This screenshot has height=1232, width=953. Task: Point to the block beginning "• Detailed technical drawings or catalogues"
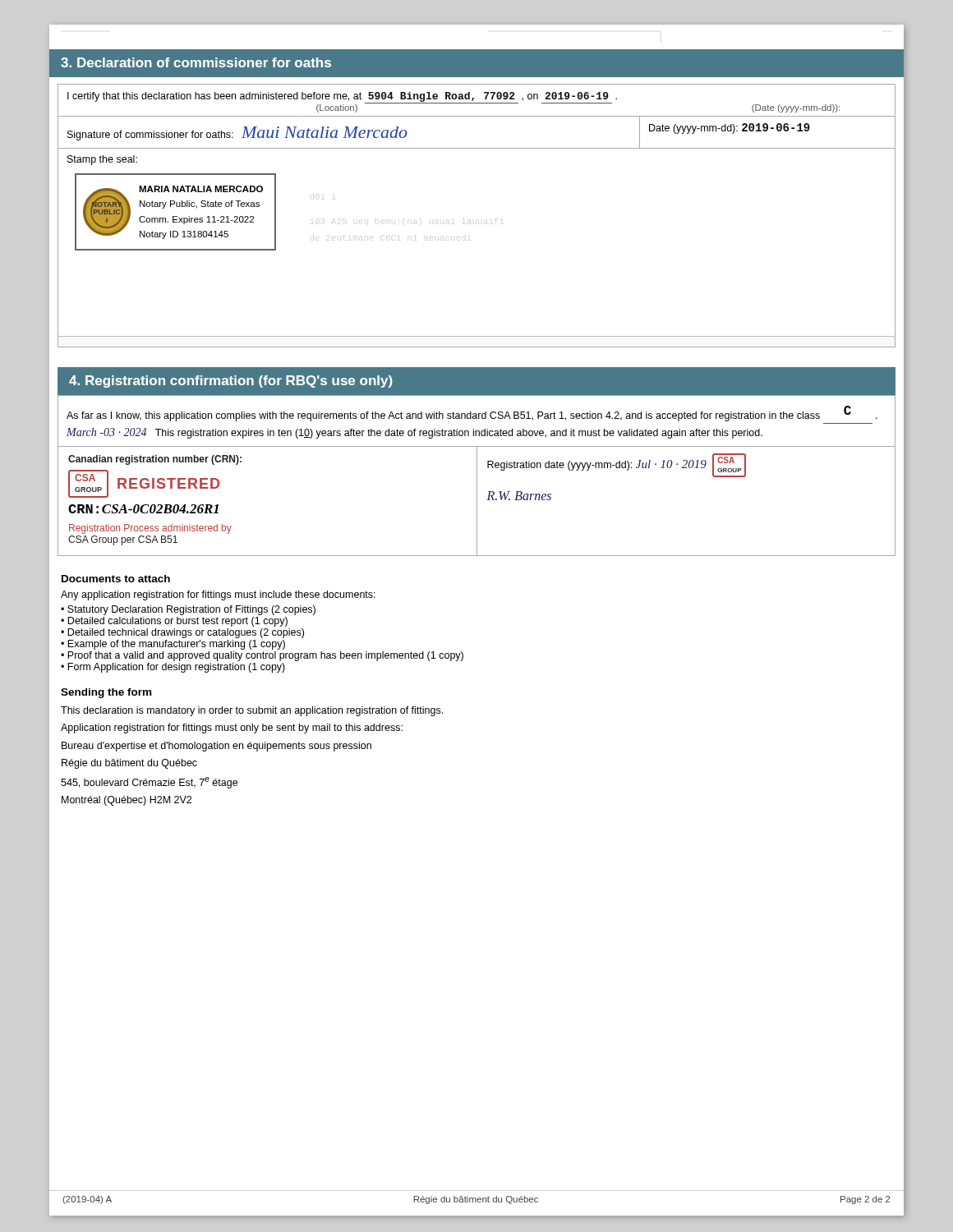(x=183, y=632)
